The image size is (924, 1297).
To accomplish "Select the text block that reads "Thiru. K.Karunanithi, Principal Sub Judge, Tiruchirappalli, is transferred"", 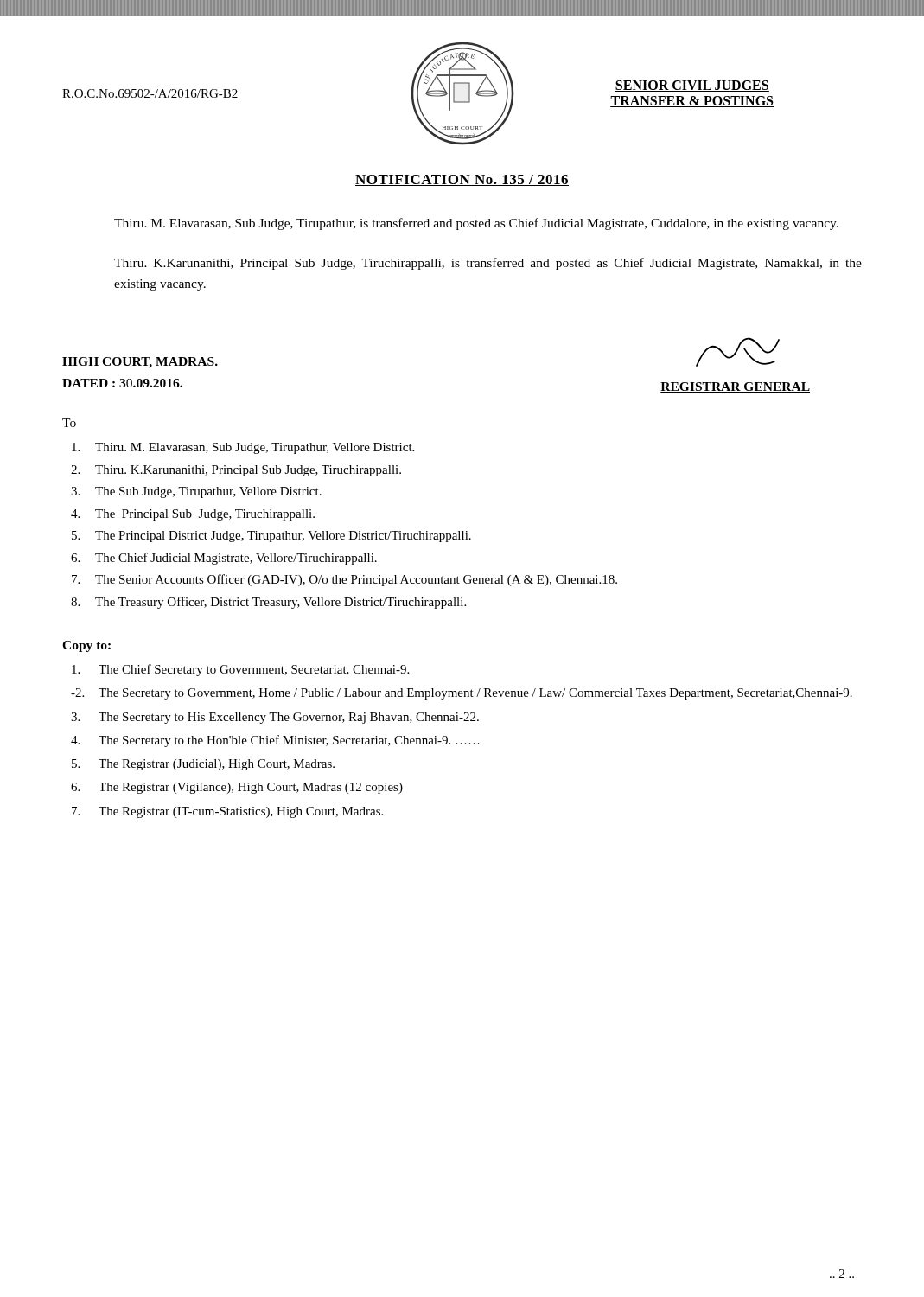I will point(488,273).
